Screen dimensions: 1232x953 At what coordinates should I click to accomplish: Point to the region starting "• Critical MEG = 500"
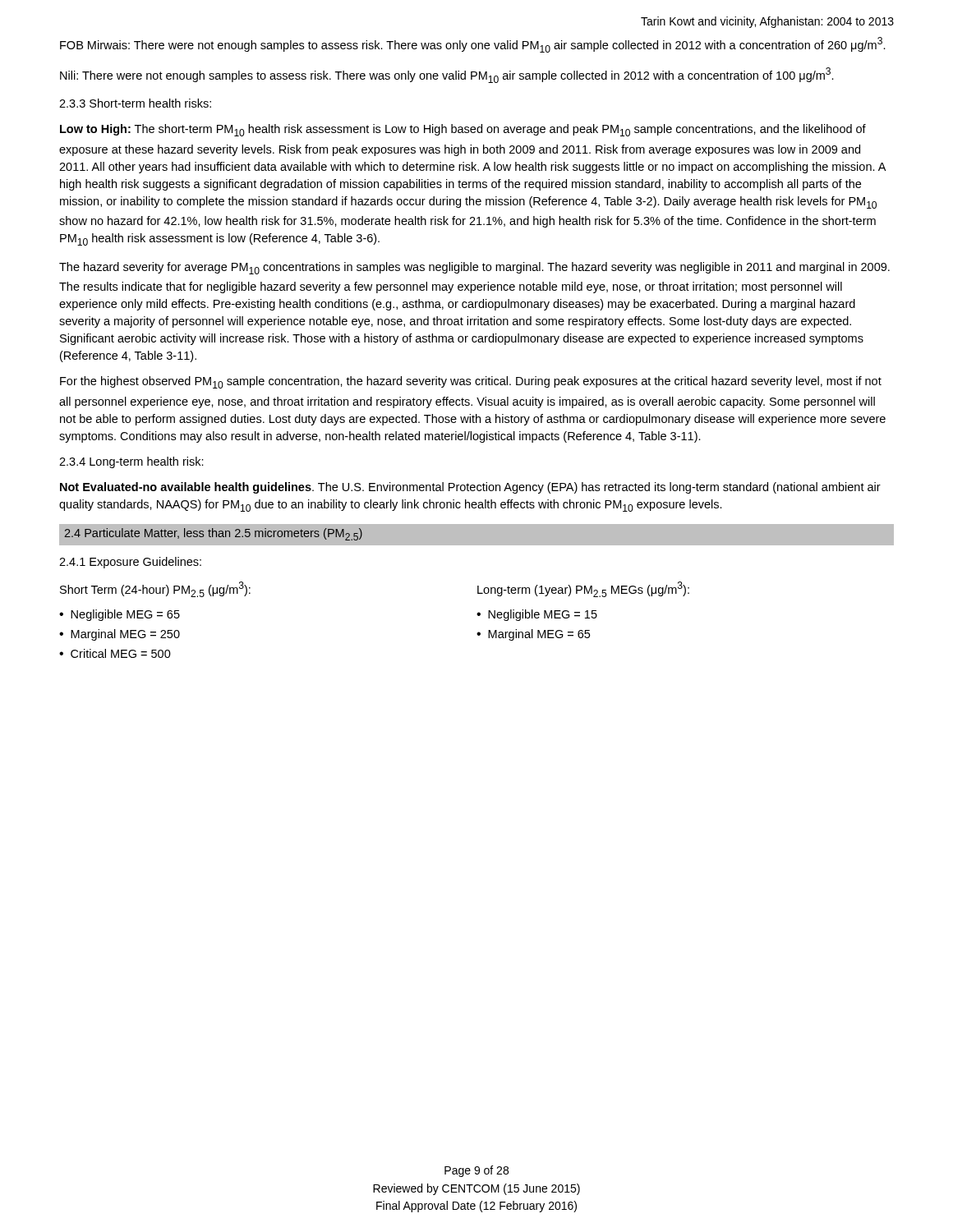(115, 654)
